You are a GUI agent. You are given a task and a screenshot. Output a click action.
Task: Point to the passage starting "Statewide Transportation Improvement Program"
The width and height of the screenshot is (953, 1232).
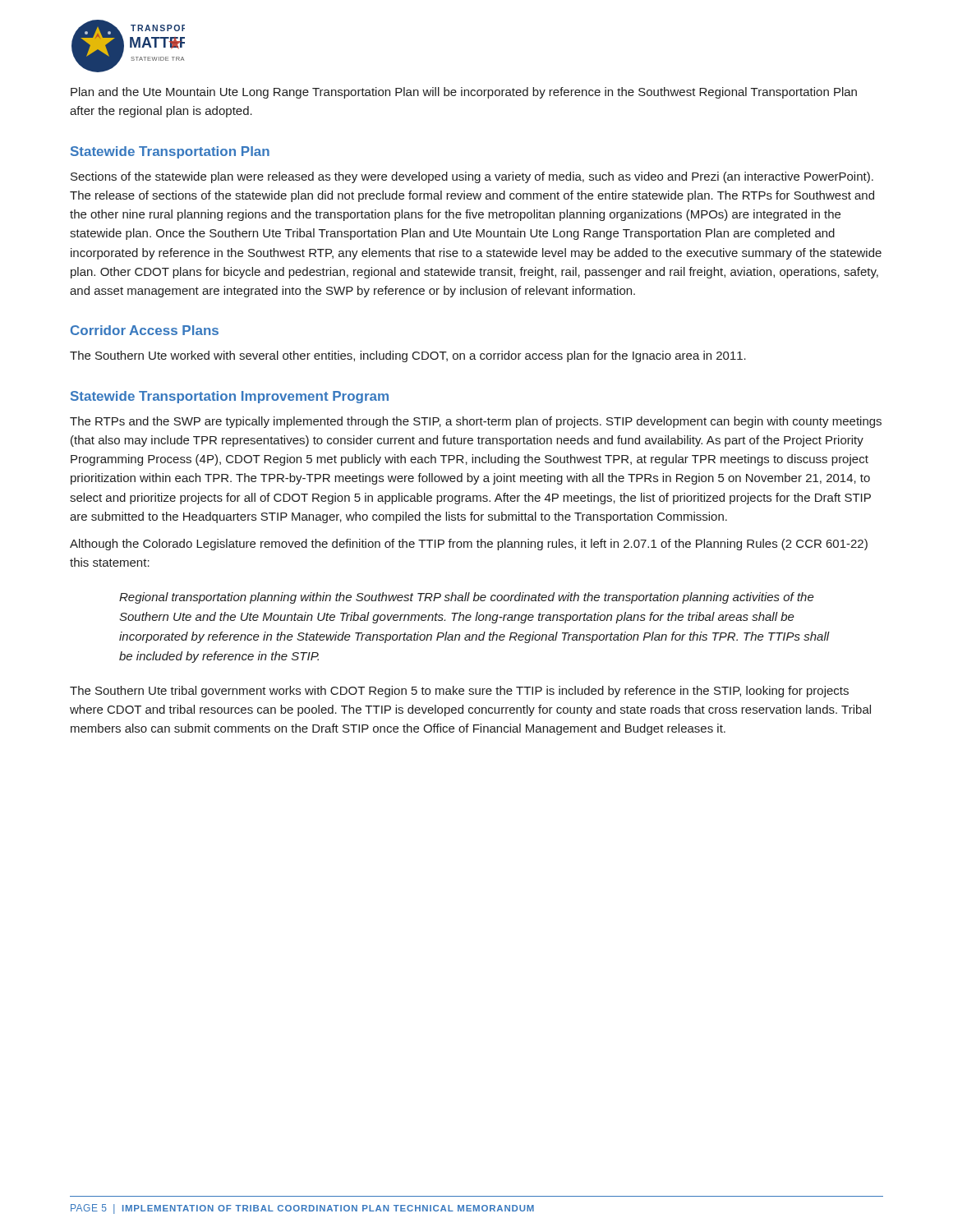(x=230, y=396)
